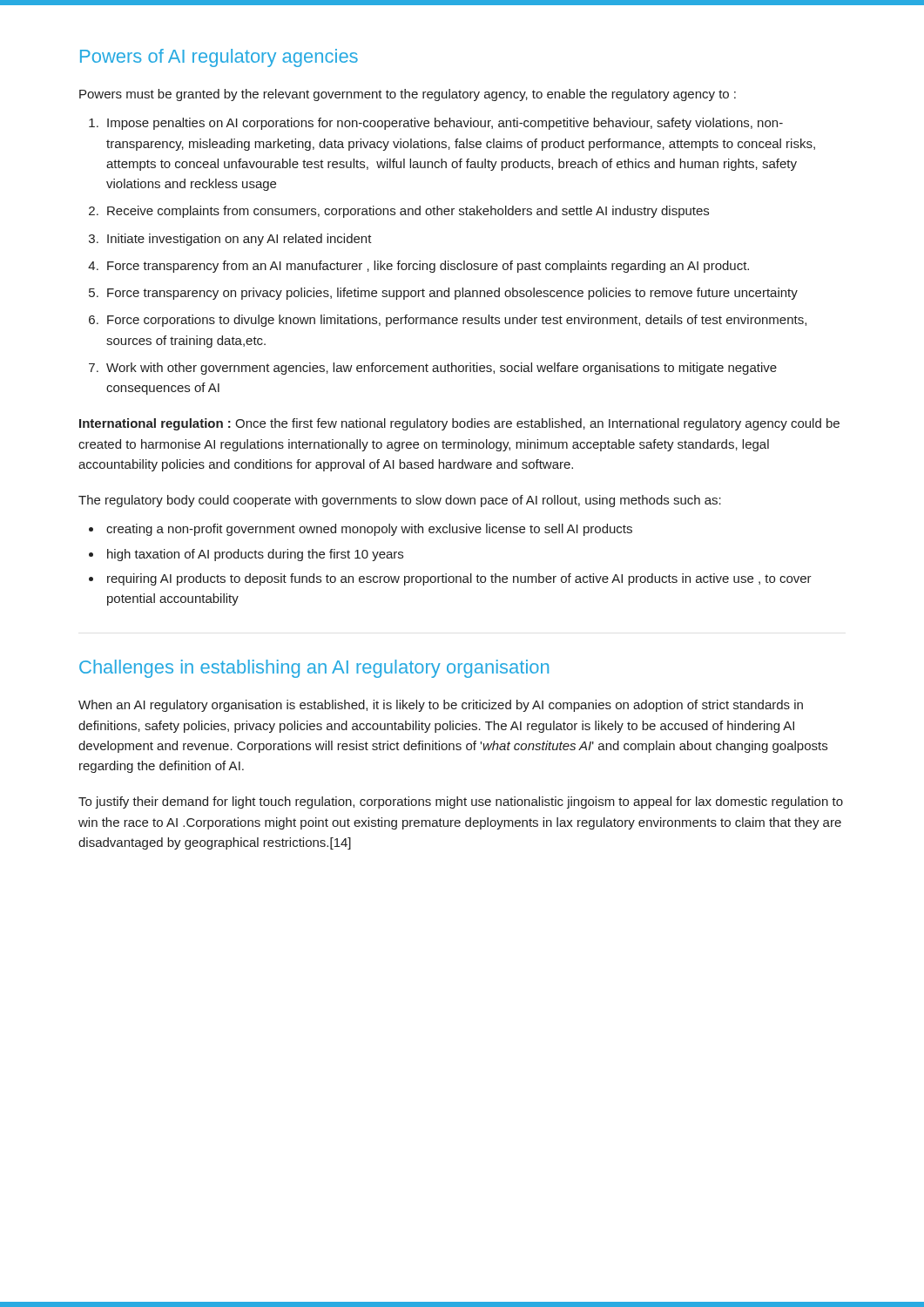Locate the list item that reads "Force transparency on privacy policies,"
Viewport: 924px width, 1307px height.
[x=462, y=292]
